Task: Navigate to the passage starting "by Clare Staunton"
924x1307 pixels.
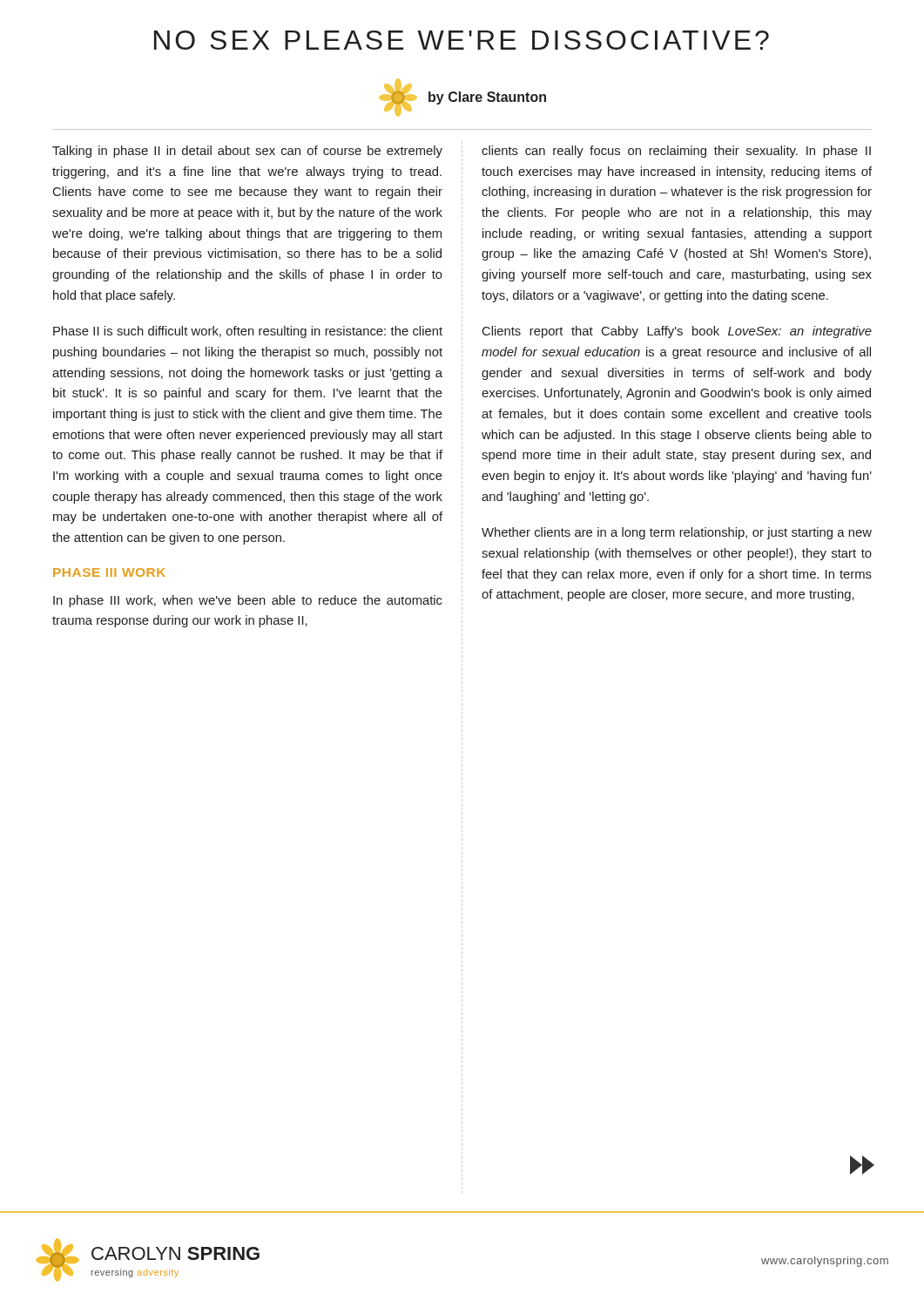Action: [x=462, y=98]
